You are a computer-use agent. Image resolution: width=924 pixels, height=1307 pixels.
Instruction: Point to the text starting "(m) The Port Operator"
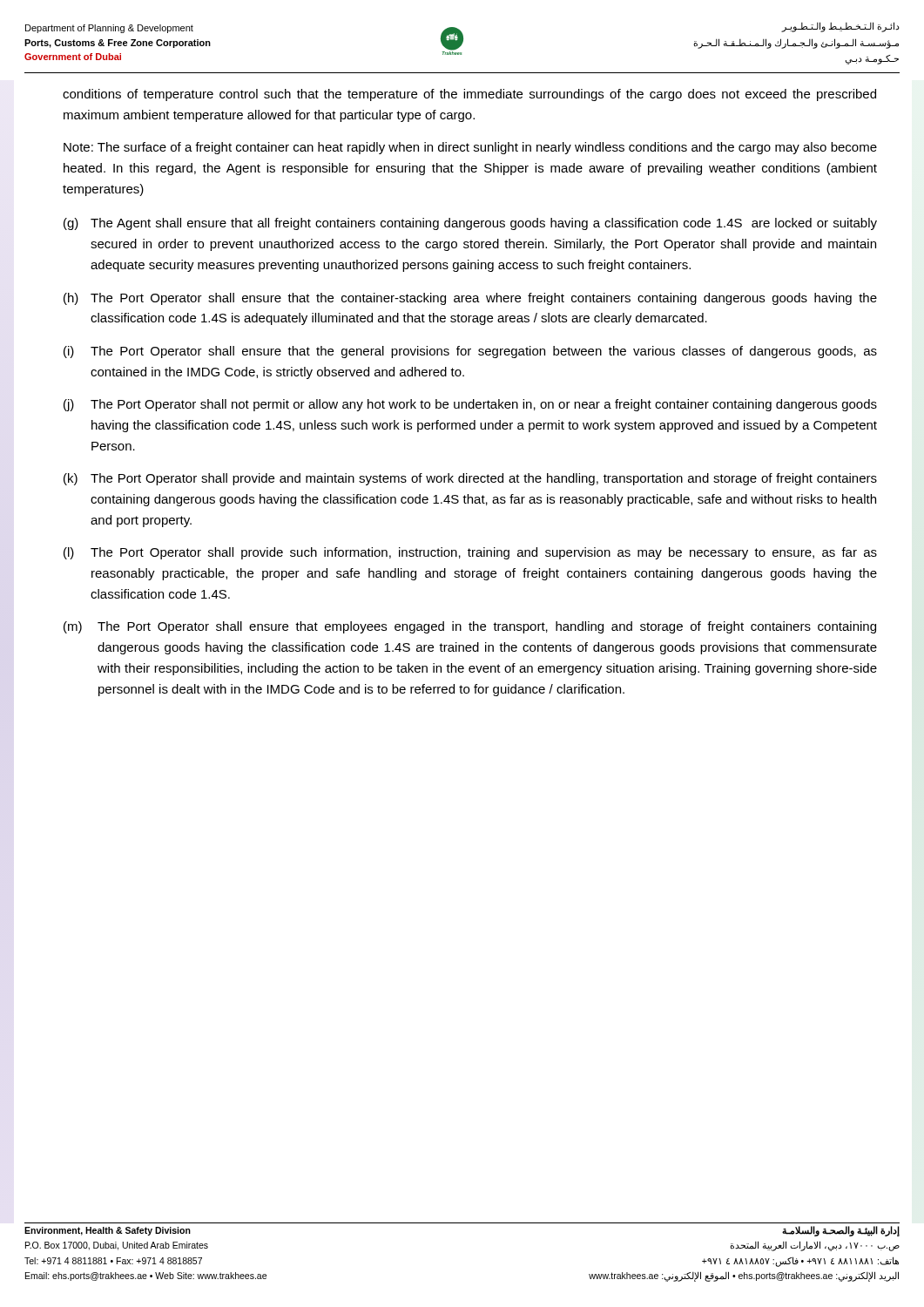(470, 658)
